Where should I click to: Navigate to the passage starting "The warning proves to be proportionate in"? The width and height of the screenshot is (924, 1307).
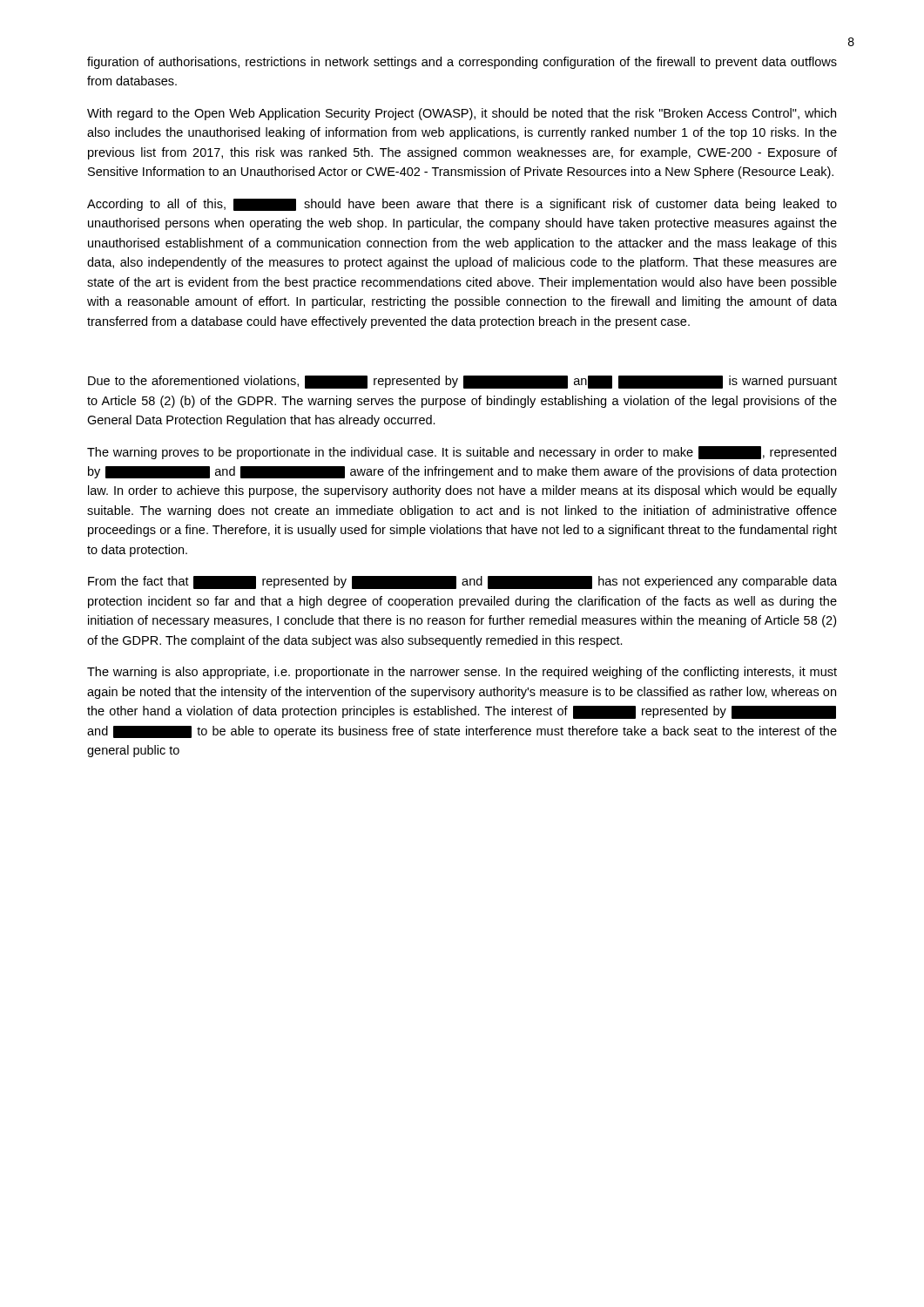pyautogui.click(x=462, y=501)
